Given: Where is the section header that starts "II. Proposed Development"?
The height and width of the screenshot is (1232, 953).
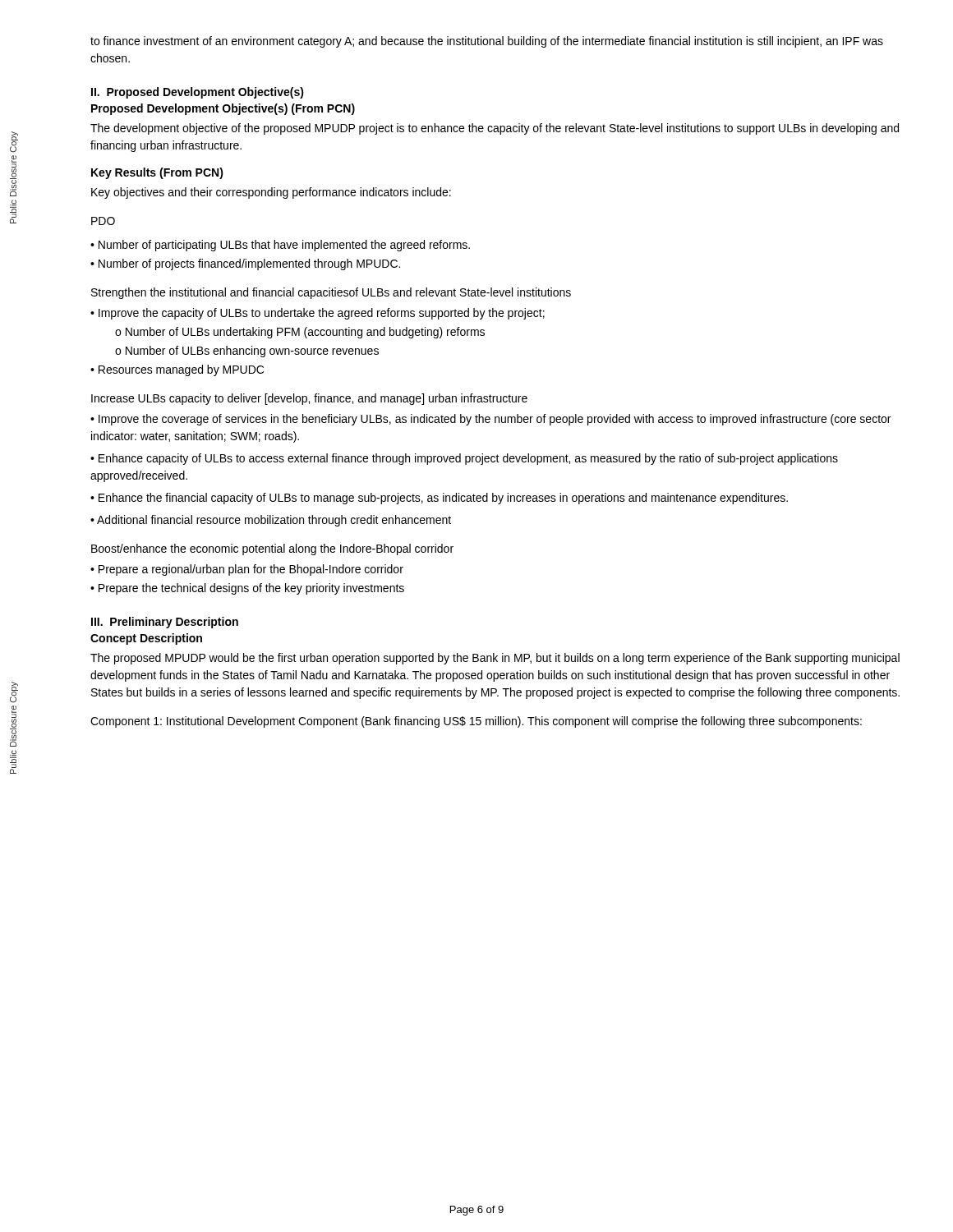Looking at the screenshot, I should (197, 92).
